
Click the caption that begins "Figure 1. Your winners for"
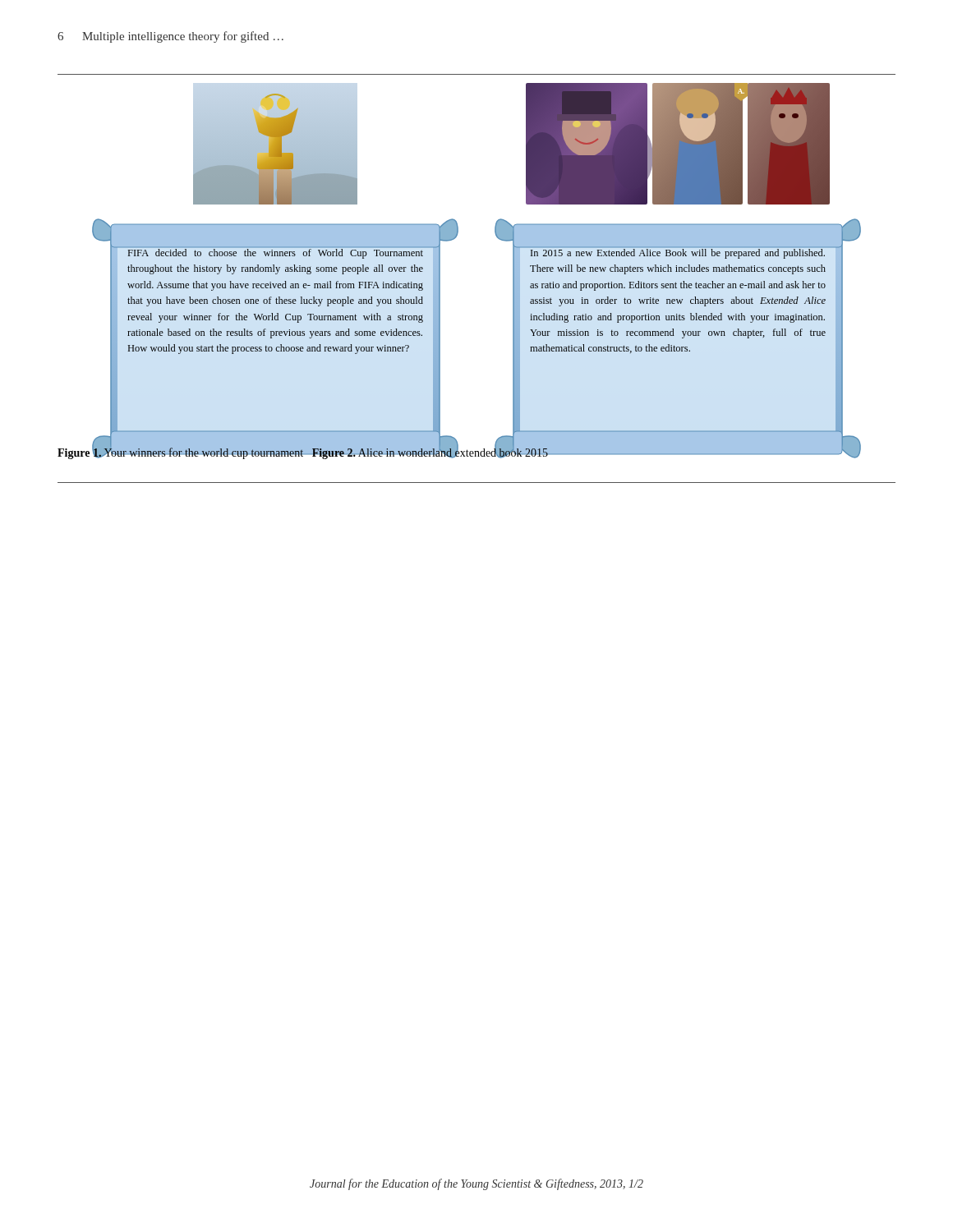pyautogui.click(x=303, y=453)
